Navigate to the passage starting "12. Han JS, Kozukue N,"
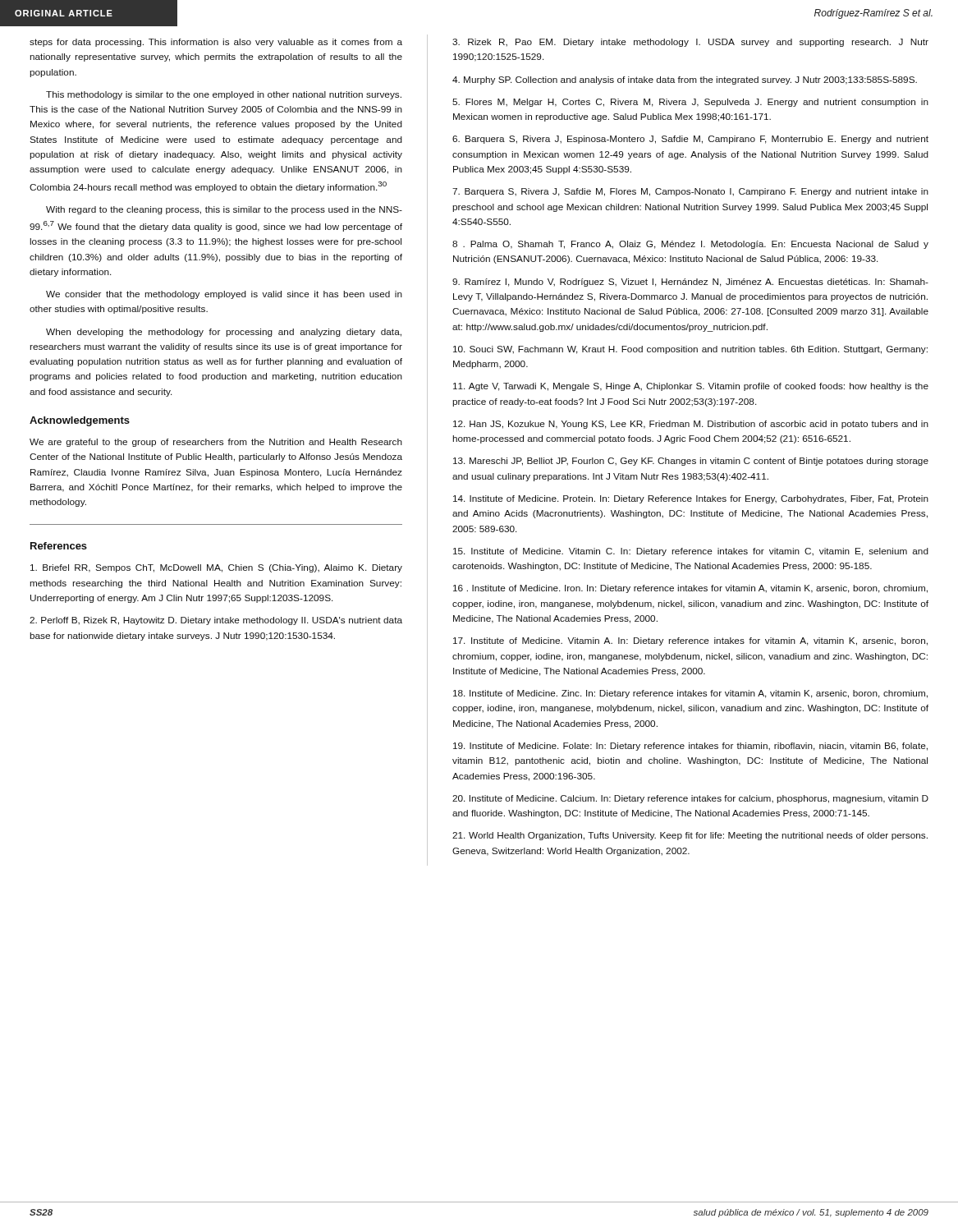 (x=690, y=431)
